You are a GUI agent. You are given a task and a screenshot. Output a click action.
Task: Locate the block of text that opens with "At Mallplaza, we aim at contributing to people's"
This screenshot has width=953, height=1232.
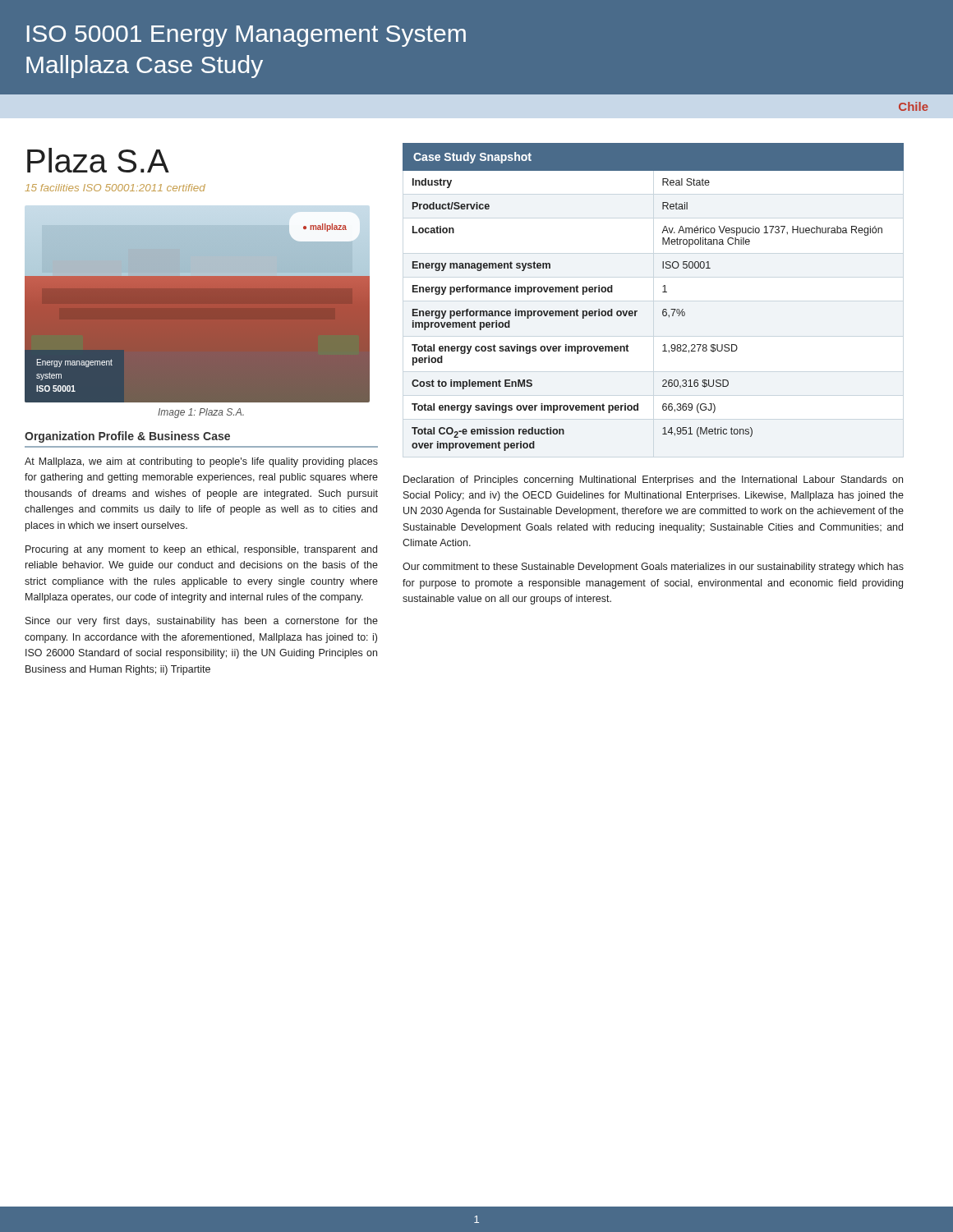point(201,493)
